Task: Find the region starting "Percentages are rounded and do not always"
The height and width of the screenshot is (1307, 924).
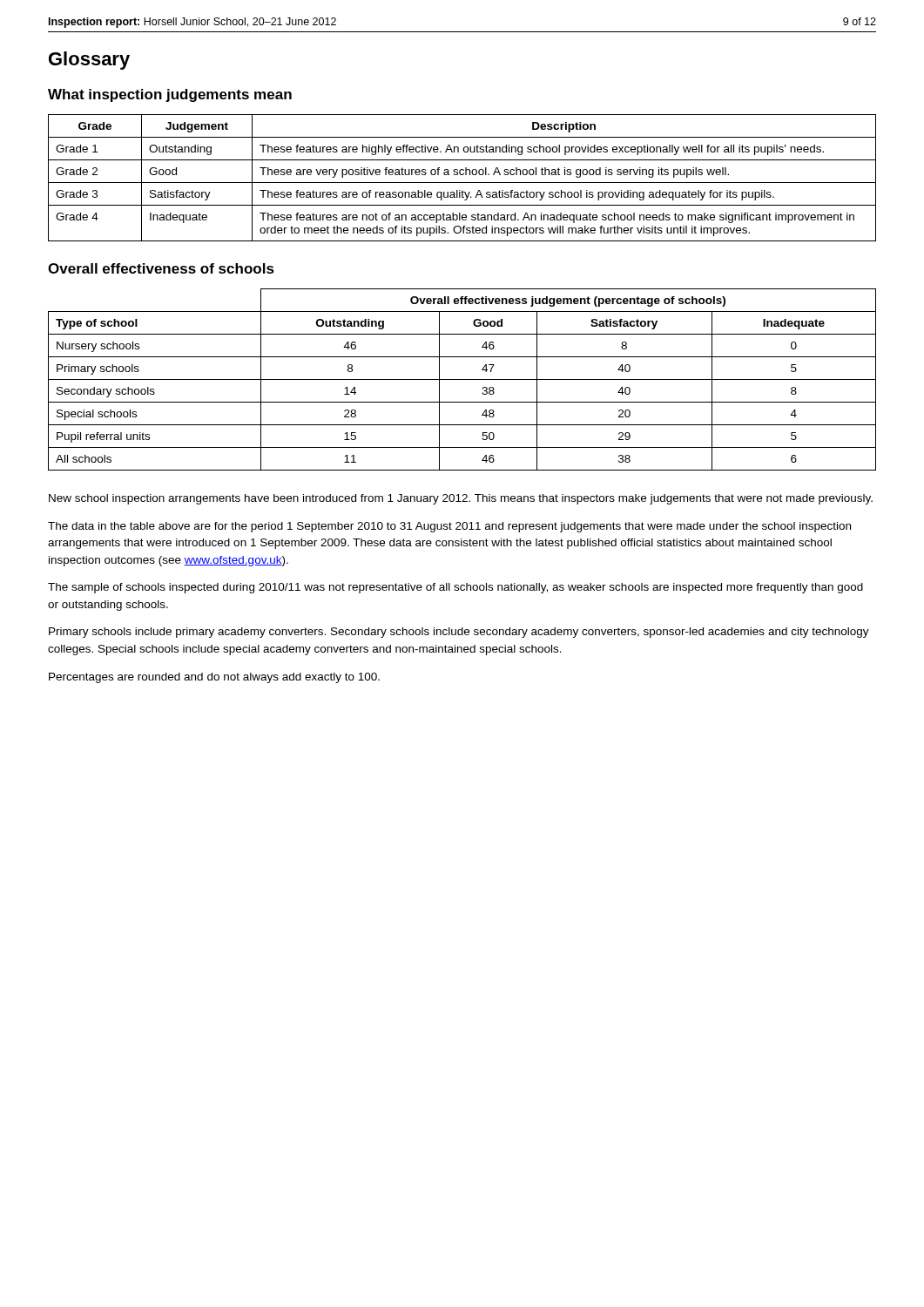Action: (214, 676)
